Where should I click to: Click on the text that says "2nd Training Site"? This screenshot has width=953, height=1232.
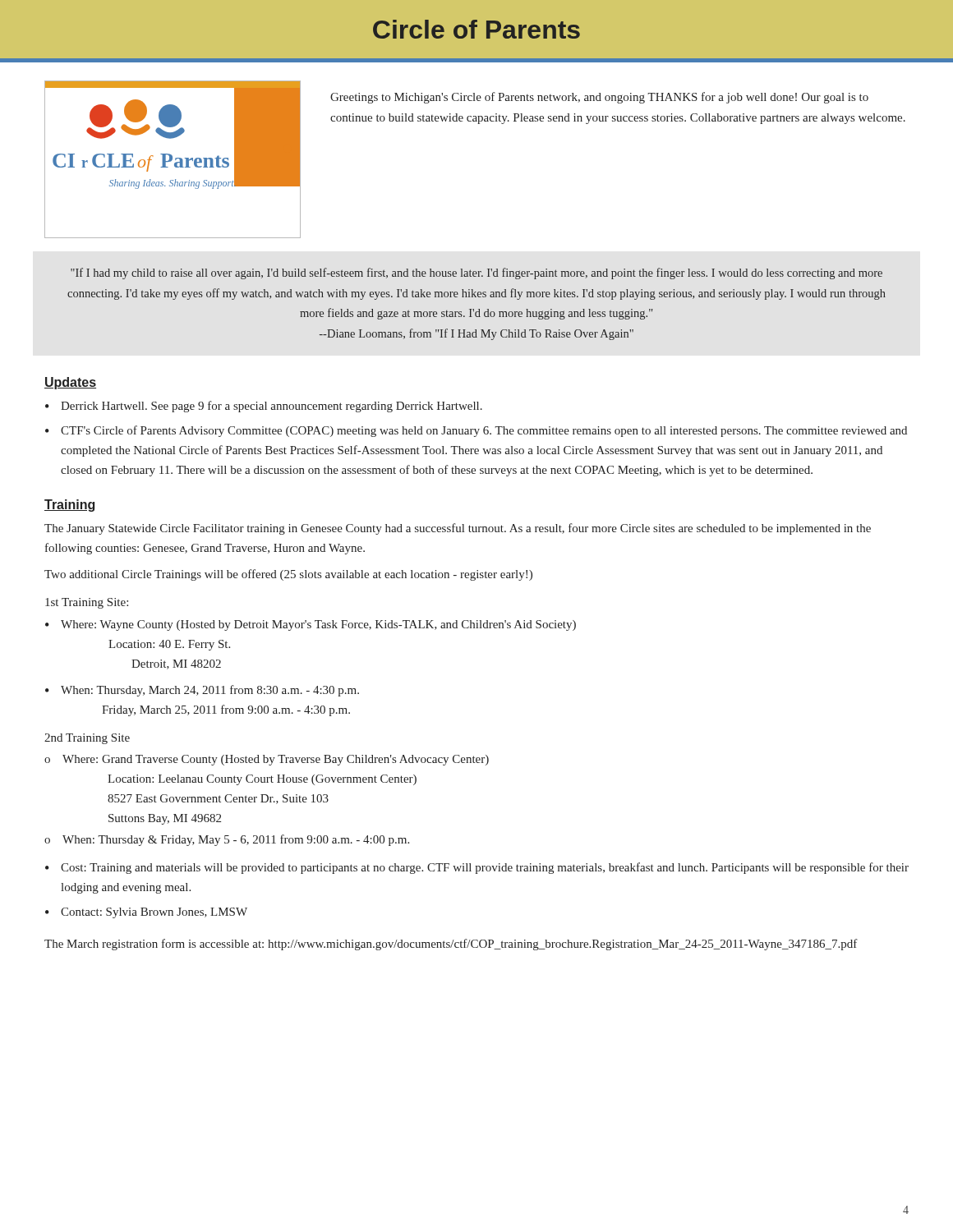click(87, 737)
